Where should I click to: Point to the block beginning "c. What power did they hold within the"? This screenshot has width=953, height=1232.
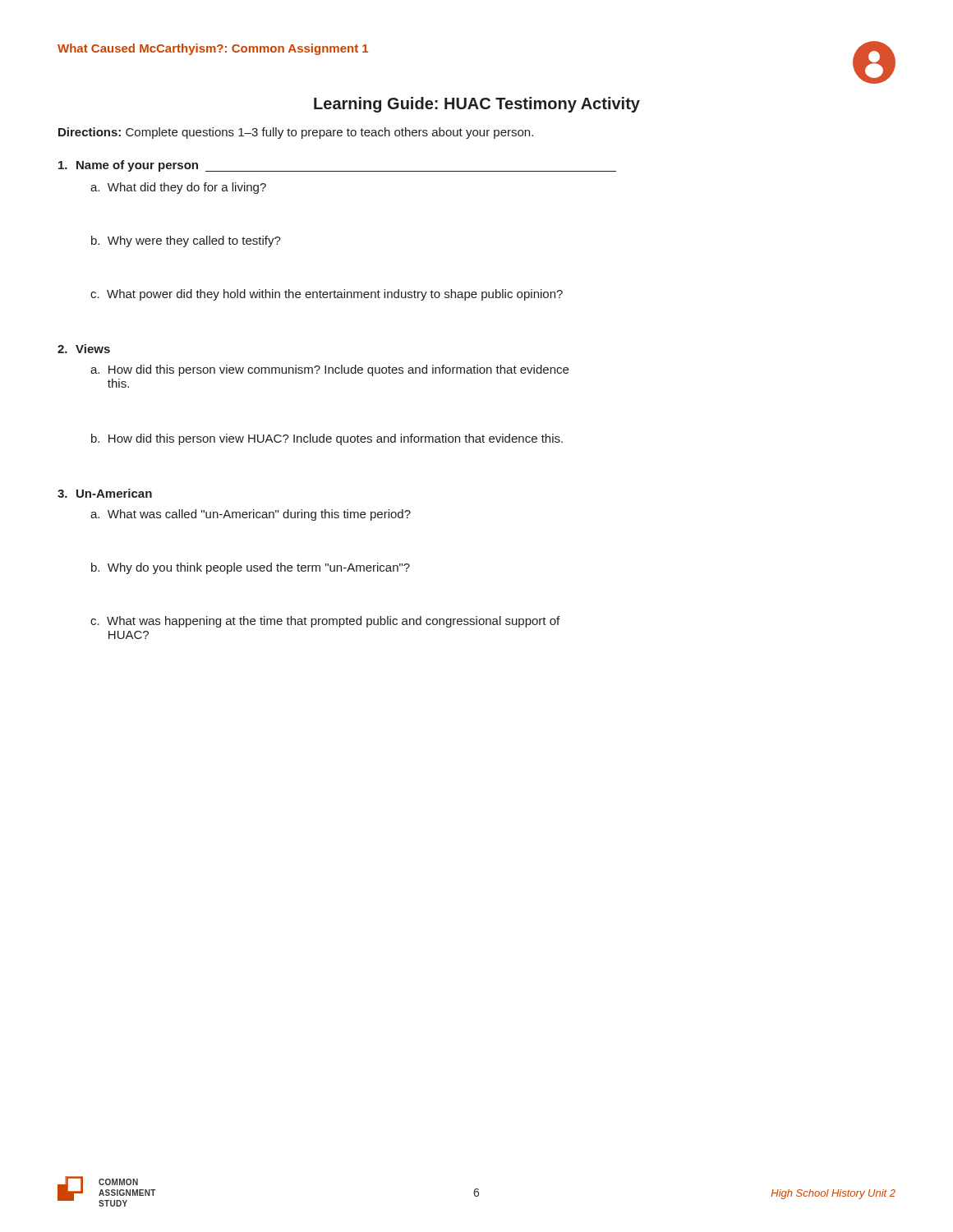(x=327, y=294)
